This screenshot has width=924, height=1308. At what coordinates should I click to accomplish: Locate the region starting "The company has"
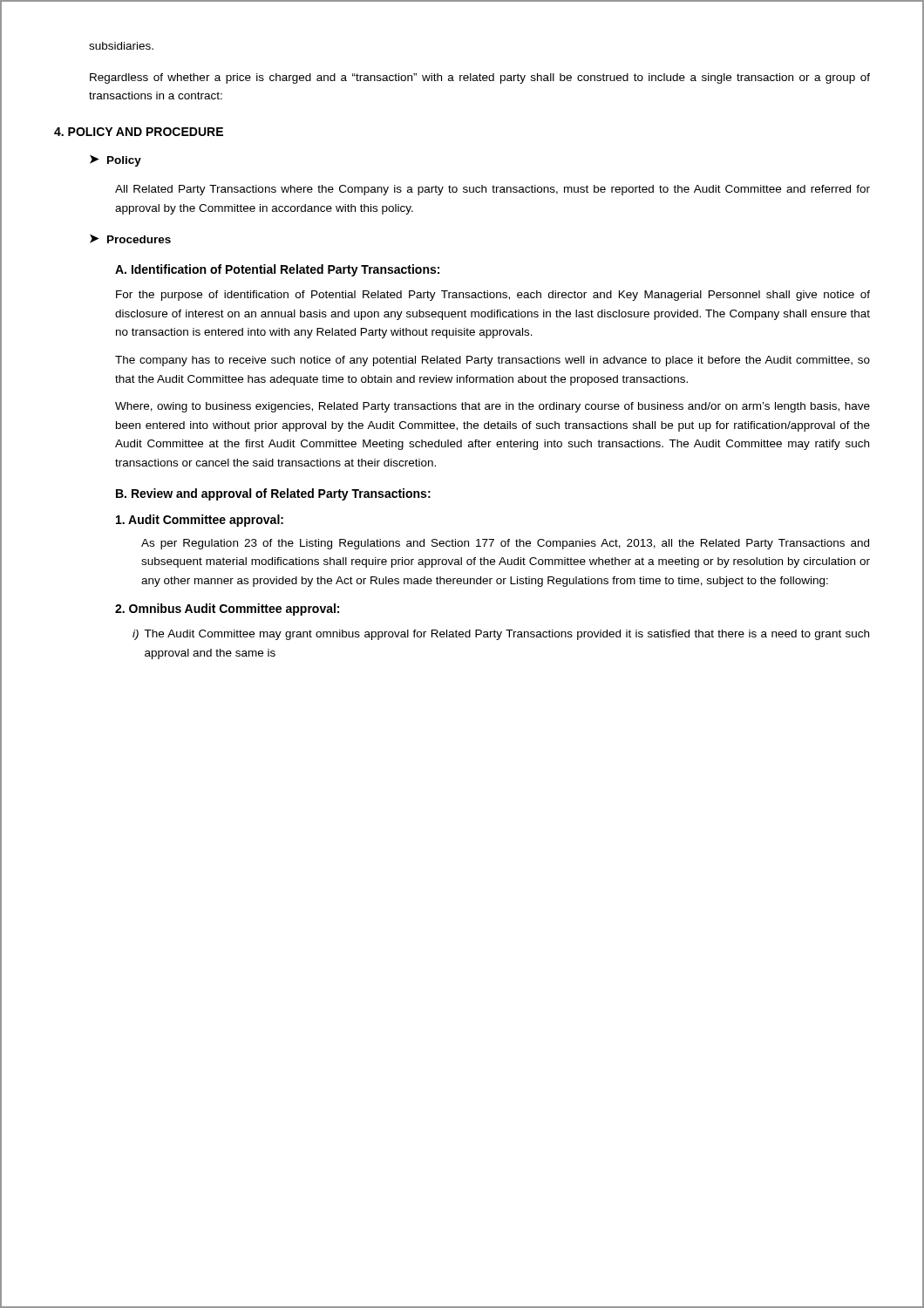coord(492,369)
